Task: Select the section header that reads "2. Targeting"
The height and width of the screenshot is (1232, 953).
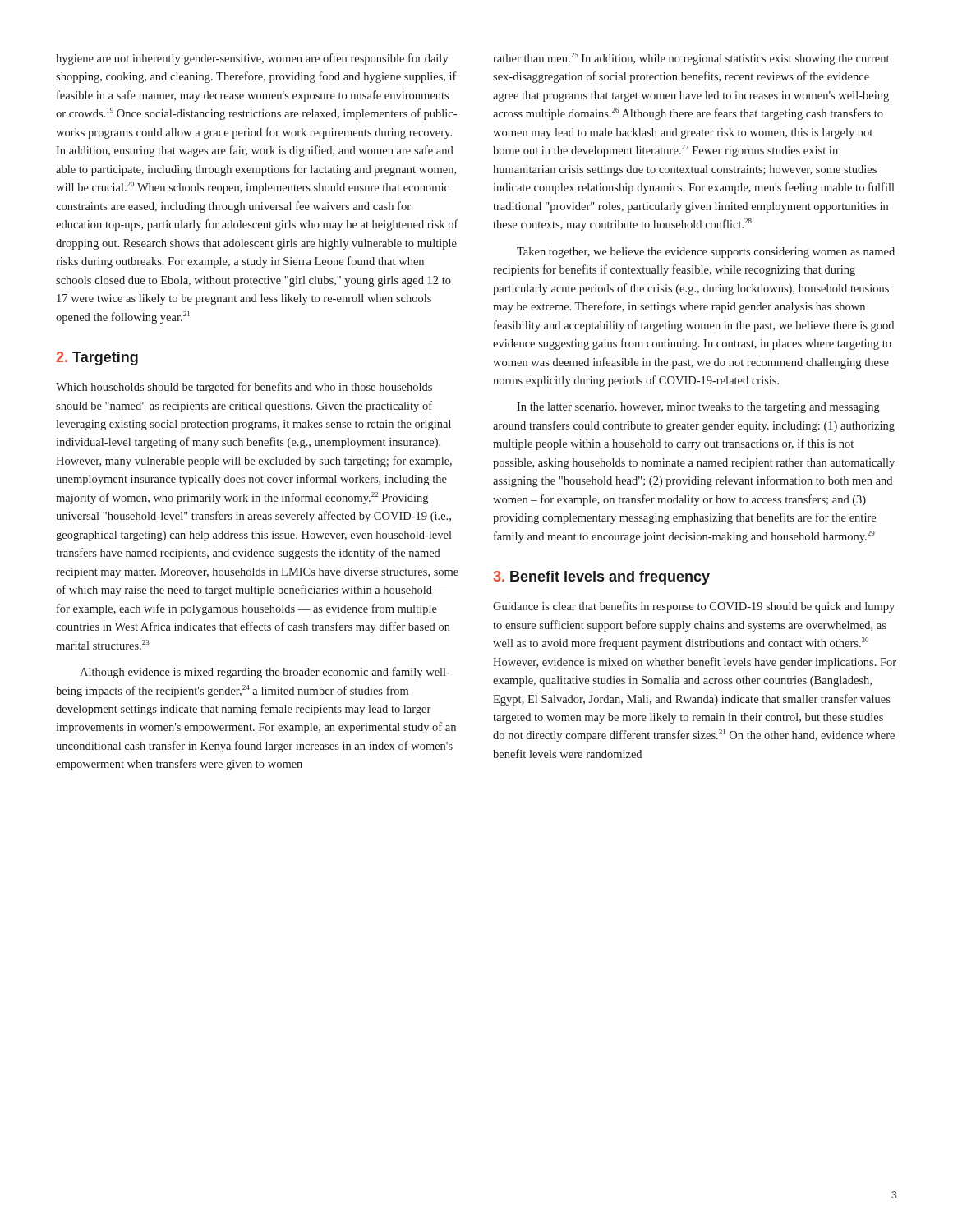Action: 97,359
